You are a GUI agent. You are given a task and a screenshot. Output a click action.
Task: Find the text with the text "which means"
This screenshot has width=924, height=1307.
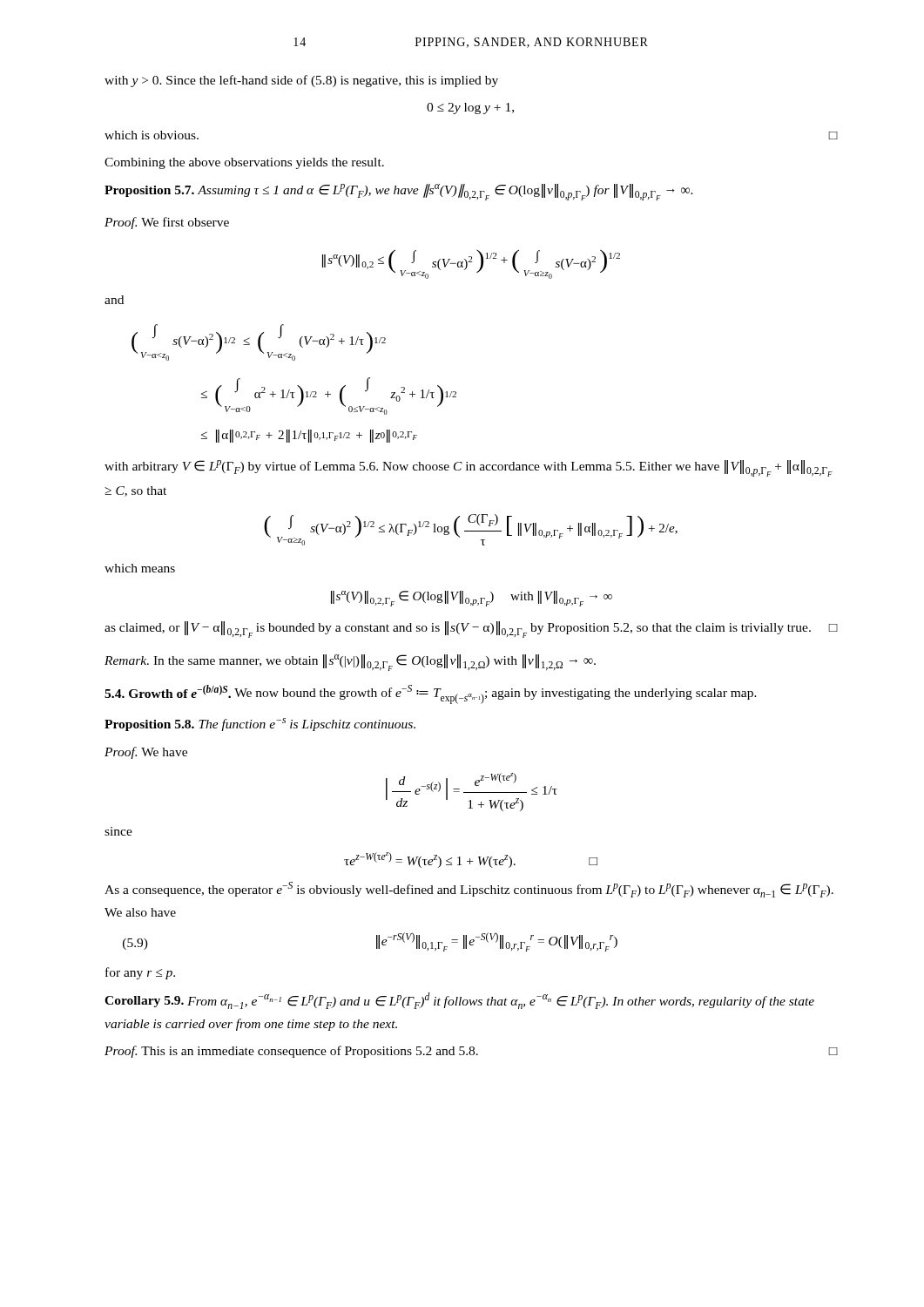pyautogui.click(x=140, y=568)
